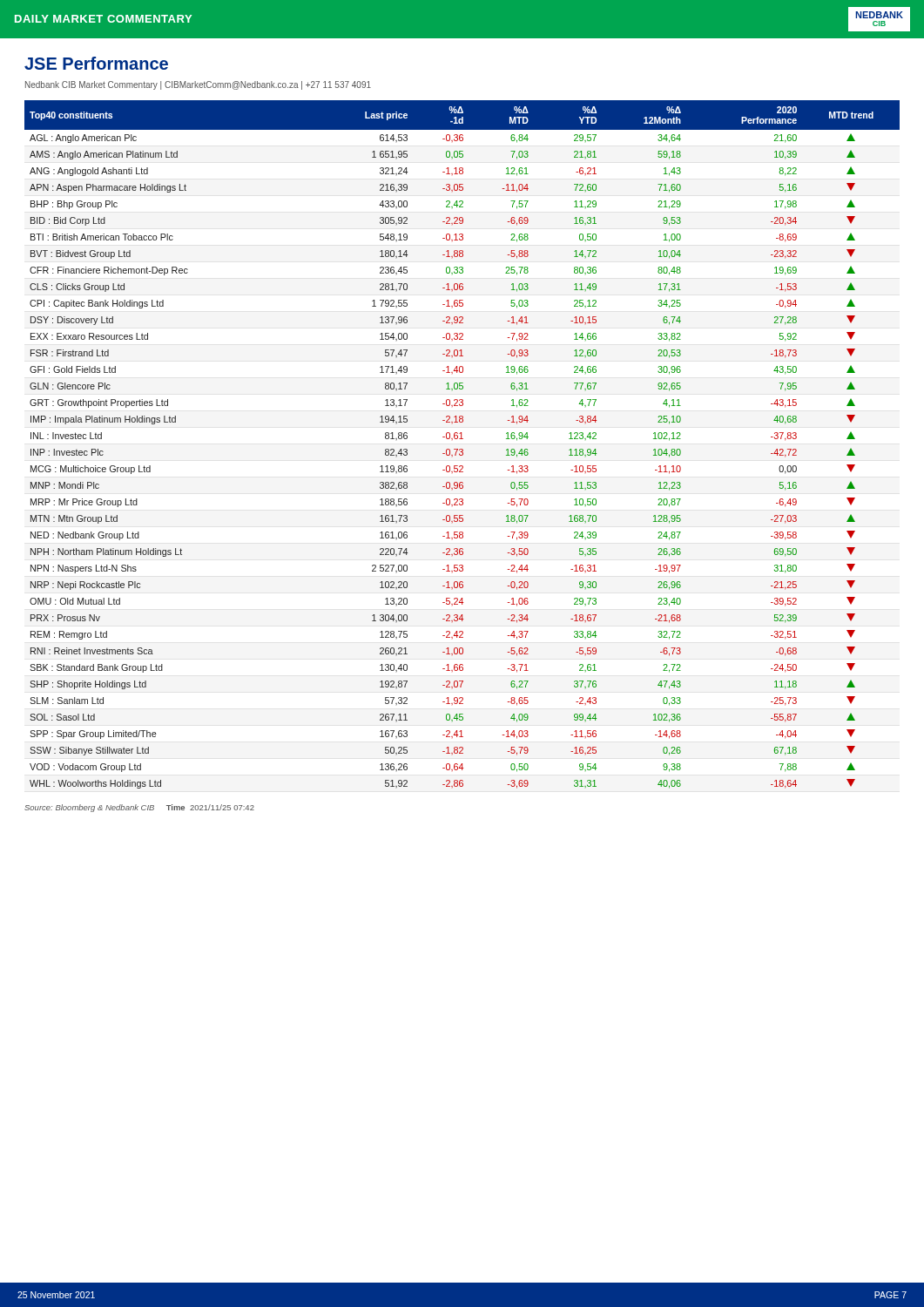Locate the text "JSE Performance"
924x1307 pixels.
(x=97, y=64)
